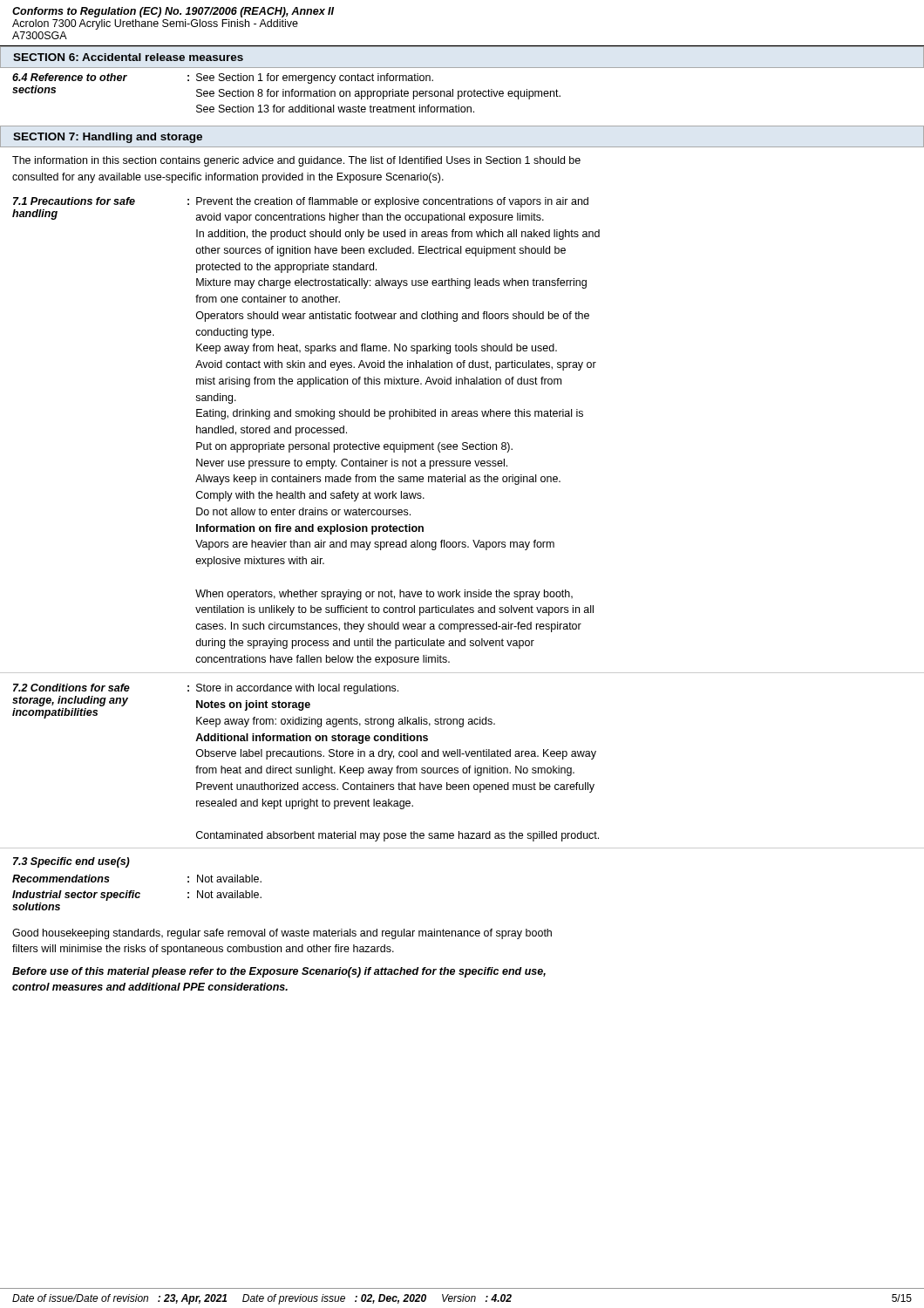Locate the text block starting "2 Conditions for safestorage, including"
924x1308 pixels.
[462, 762]
